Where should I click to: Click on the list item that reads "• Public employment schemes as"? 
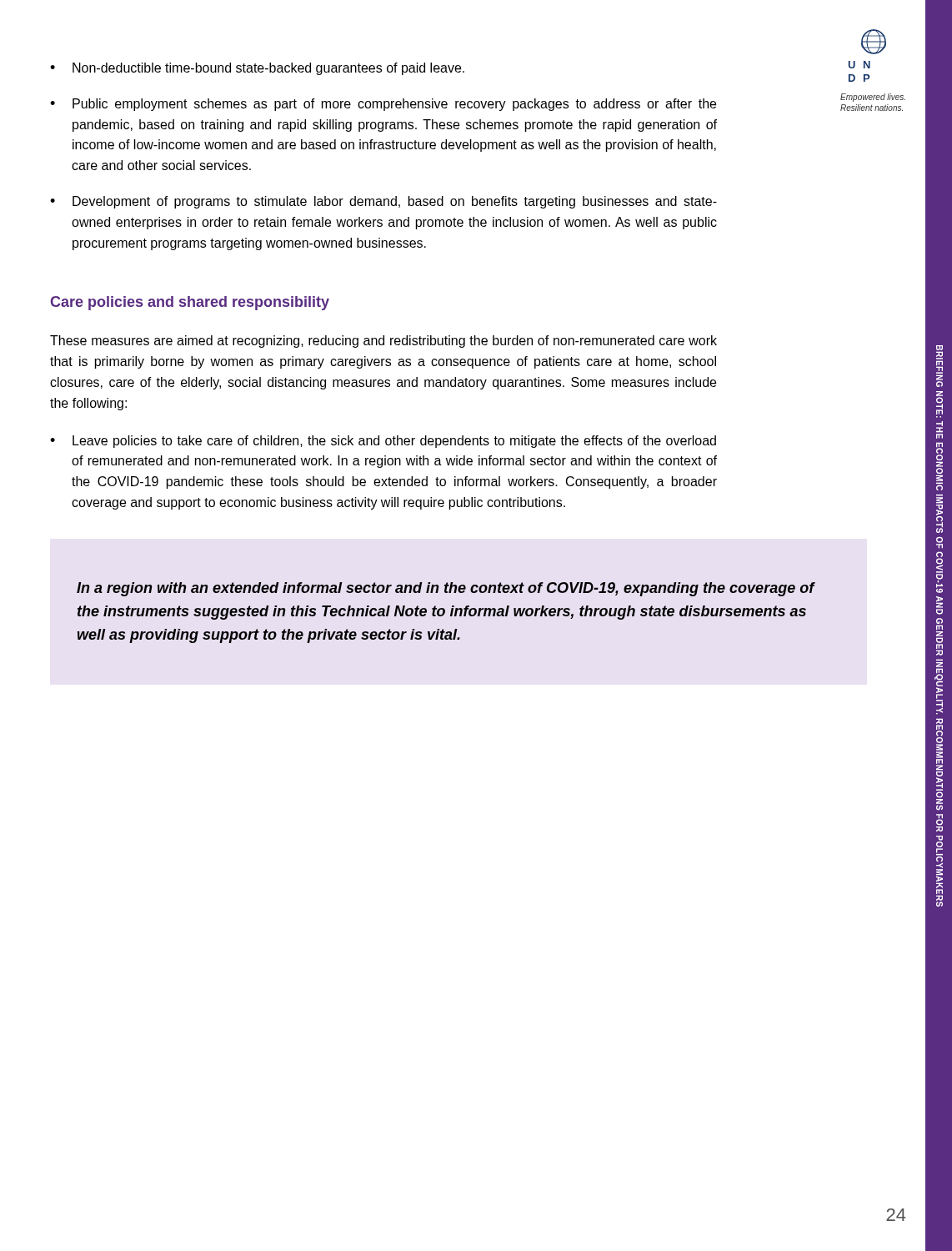383,135
